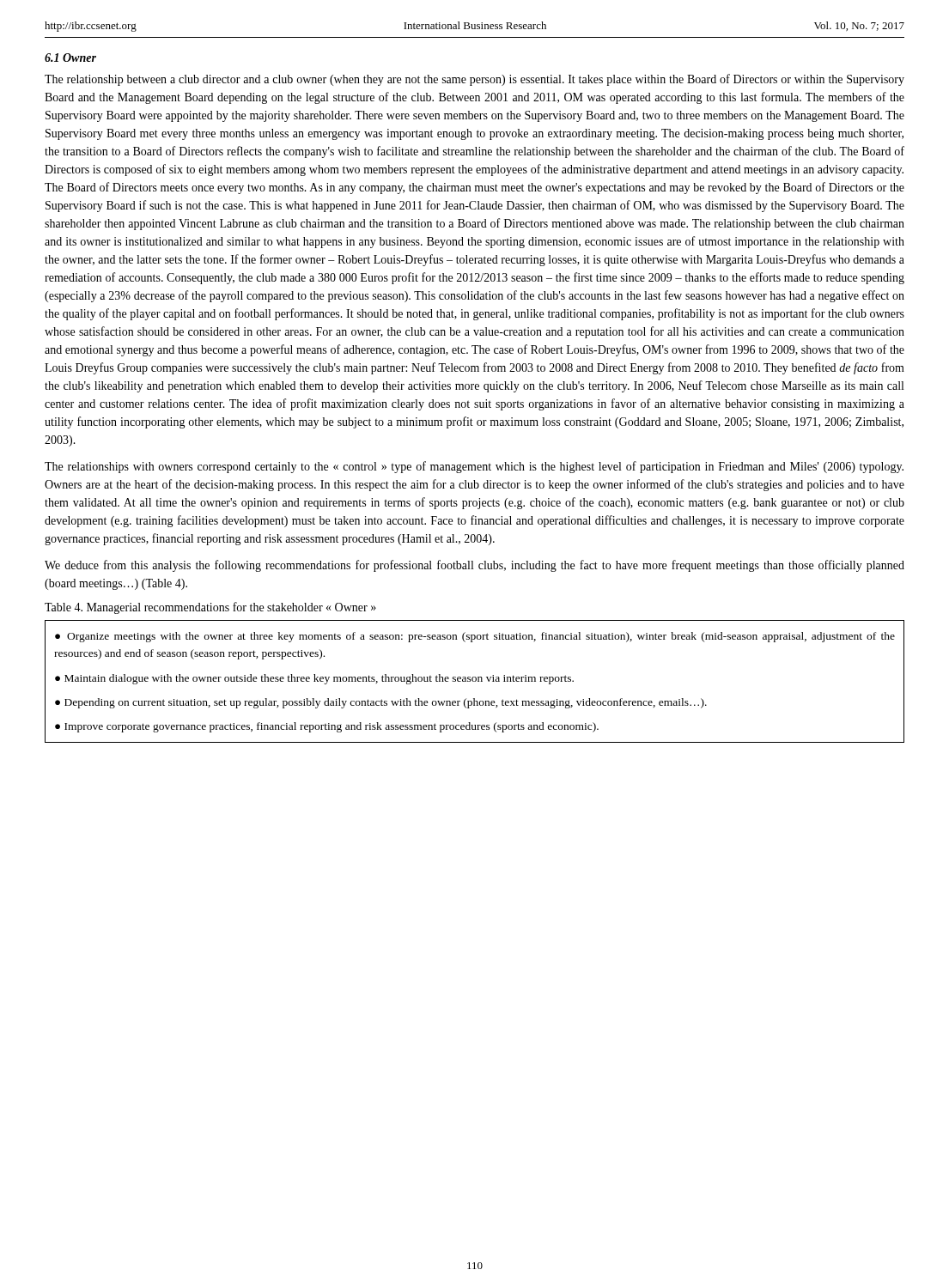Locate the text block starting "● Maintain dialogue with"
This screenshot has width=949, height=1288.
314,677
